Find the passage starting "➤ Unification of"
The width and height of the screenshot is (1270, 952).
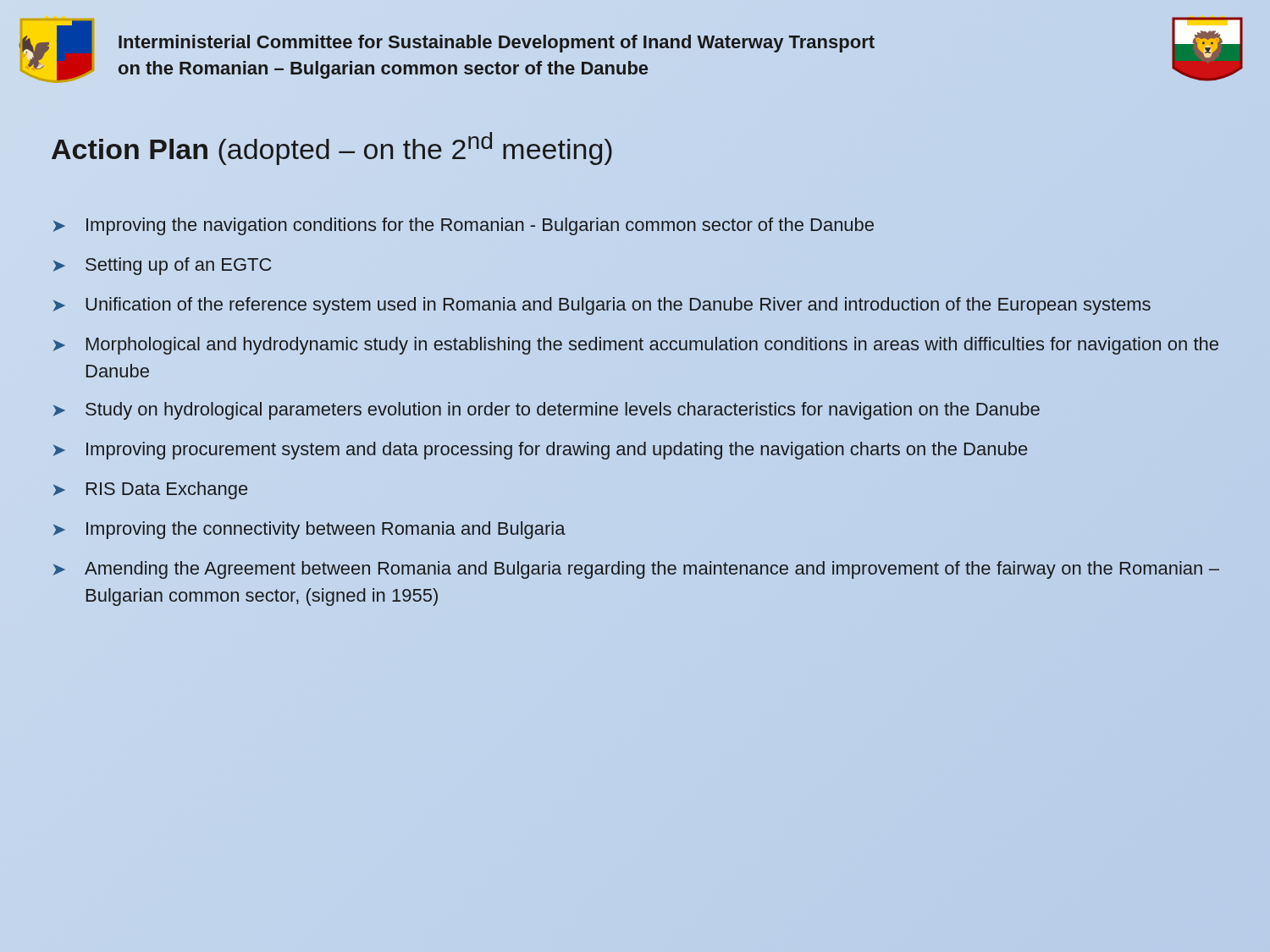click(x=635, y=305)
